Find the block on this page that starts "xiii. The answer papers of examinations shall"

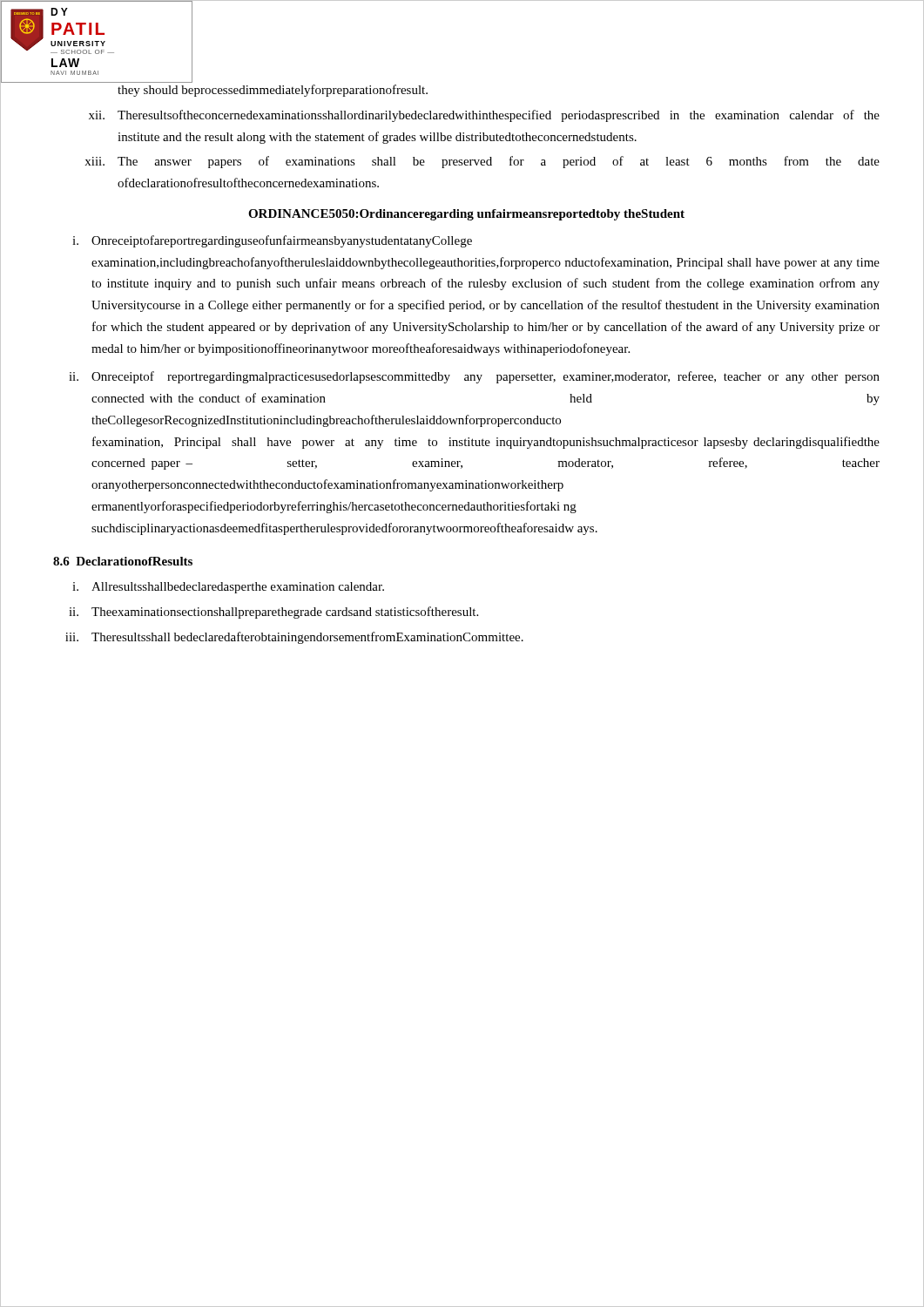[x=466, y=173]
